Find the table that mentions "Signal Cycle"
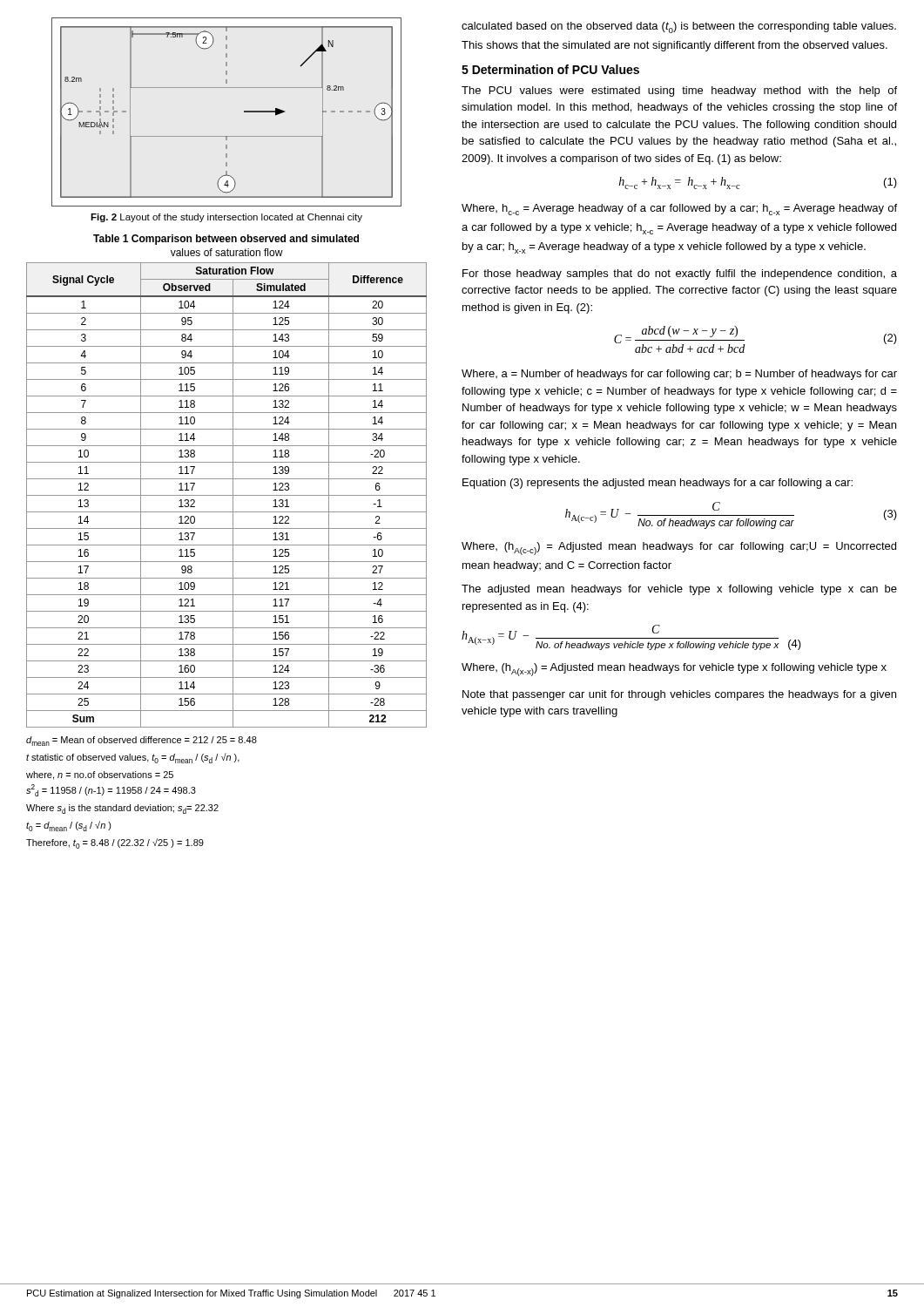 click(226, 495)
